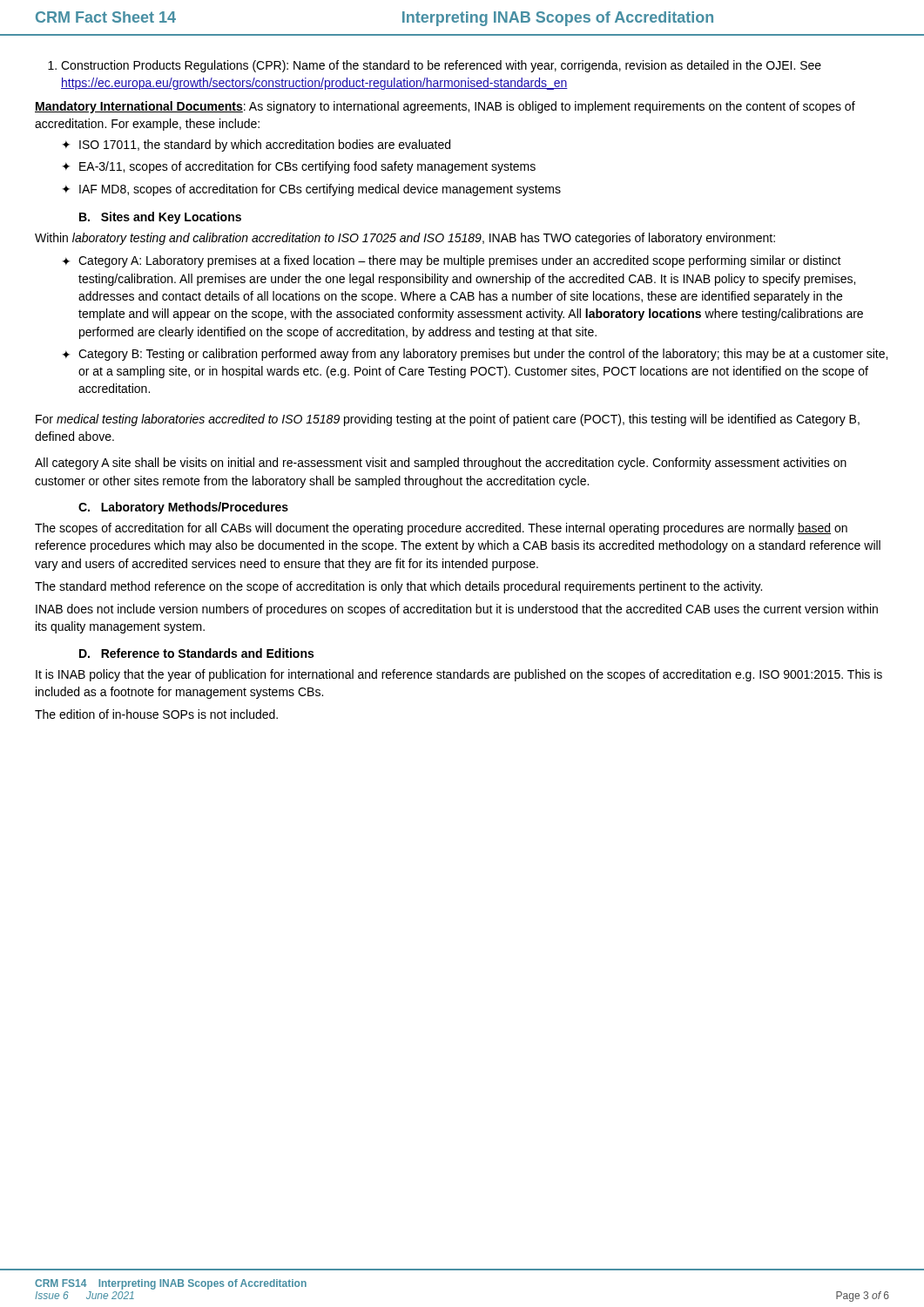Select the text block starting "D. Reference to Standards and Editions"
Image resolution: width=924 pixels, height=1307 pixels.
[196, 653]
